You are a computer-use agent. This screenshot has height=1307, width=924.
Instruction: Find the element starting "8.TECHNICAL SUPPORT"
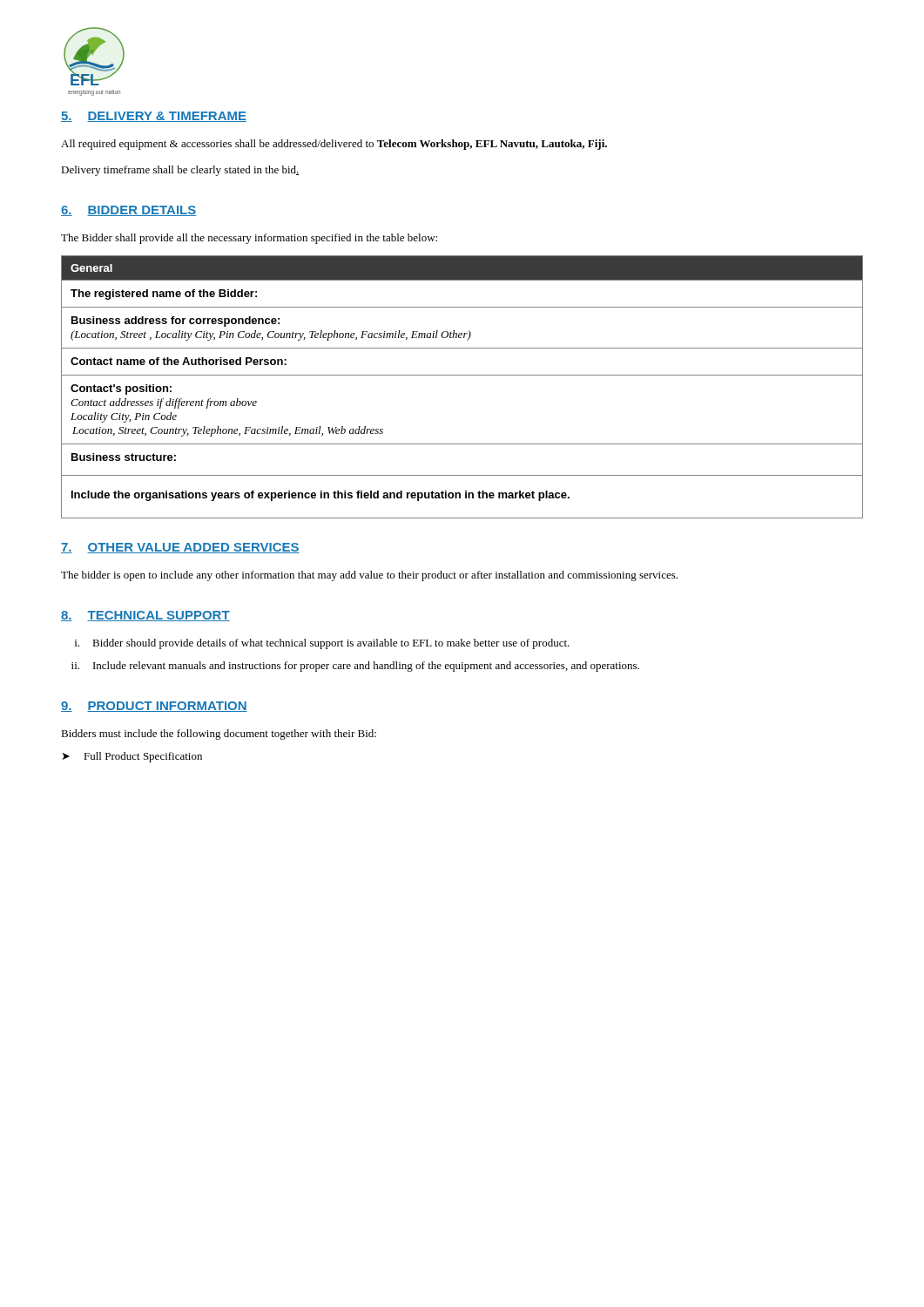(145, 615)
